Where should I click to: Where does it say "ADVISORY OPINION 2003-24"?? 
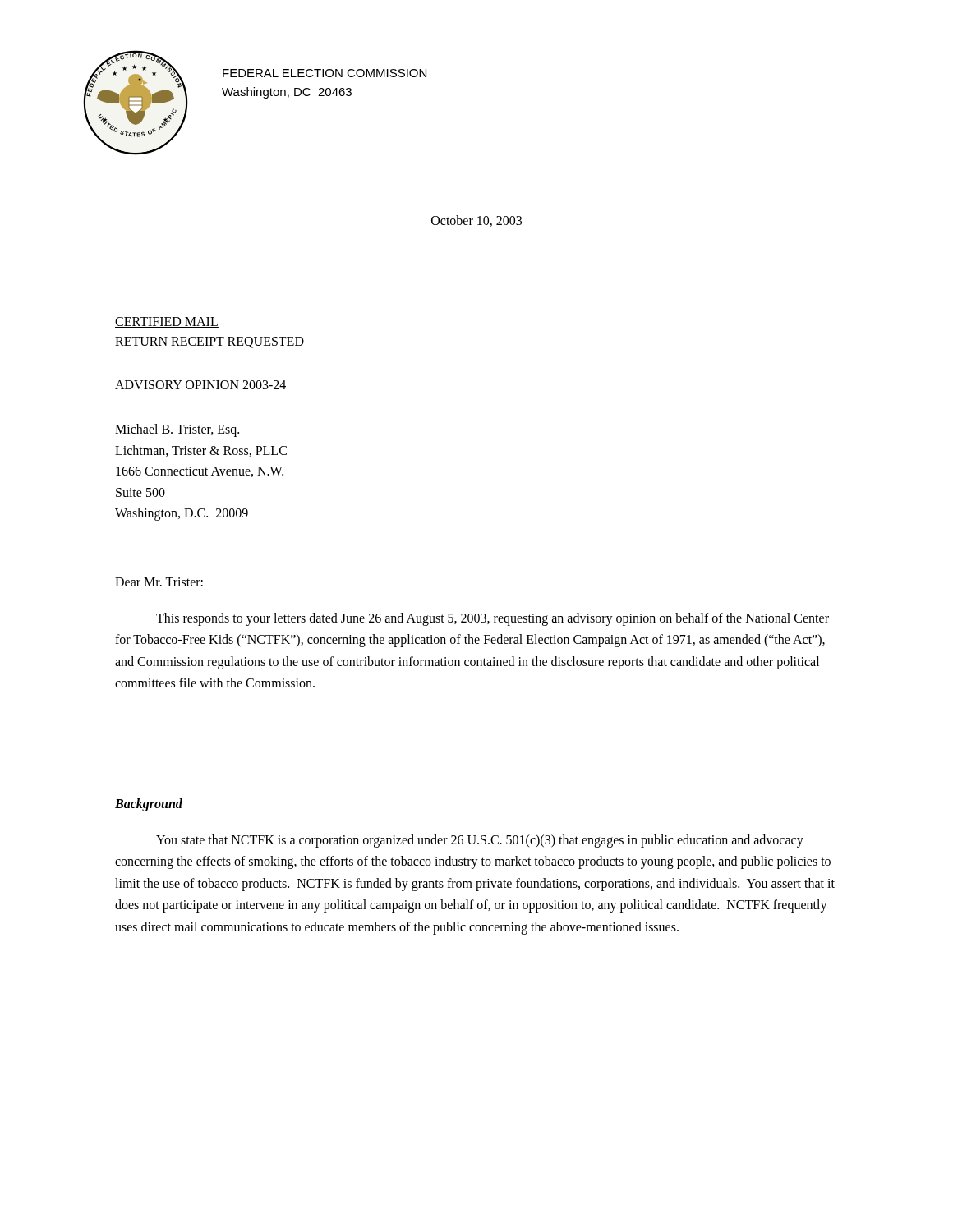click(201, 385)
